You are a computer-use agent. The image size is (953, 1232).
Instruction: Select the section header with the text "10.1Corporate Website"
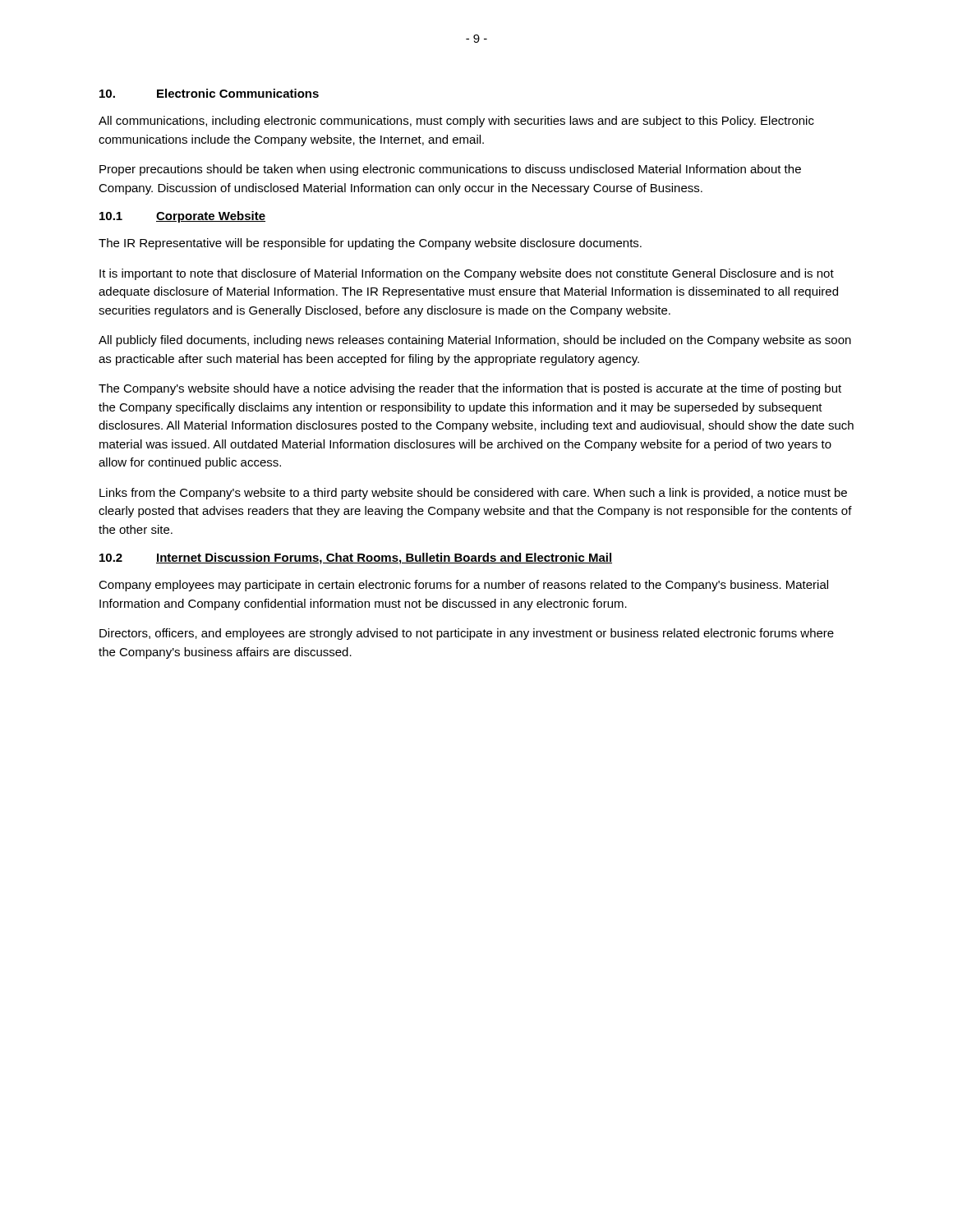(x=182, y=216)
